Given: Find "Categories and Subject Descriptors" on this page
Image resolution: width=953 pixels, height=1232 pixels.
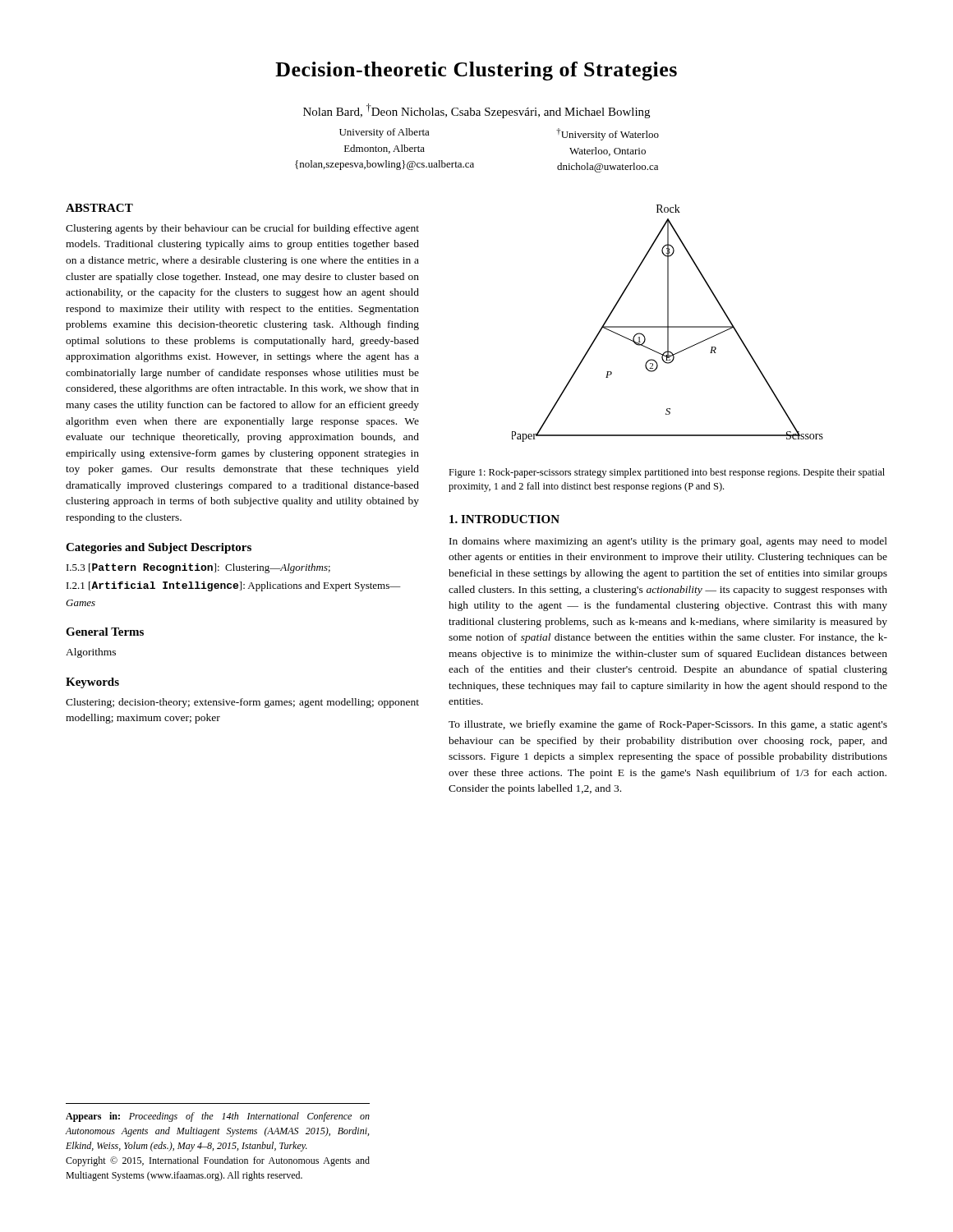Looking at the screenshot, I should [x=242, y=547].
